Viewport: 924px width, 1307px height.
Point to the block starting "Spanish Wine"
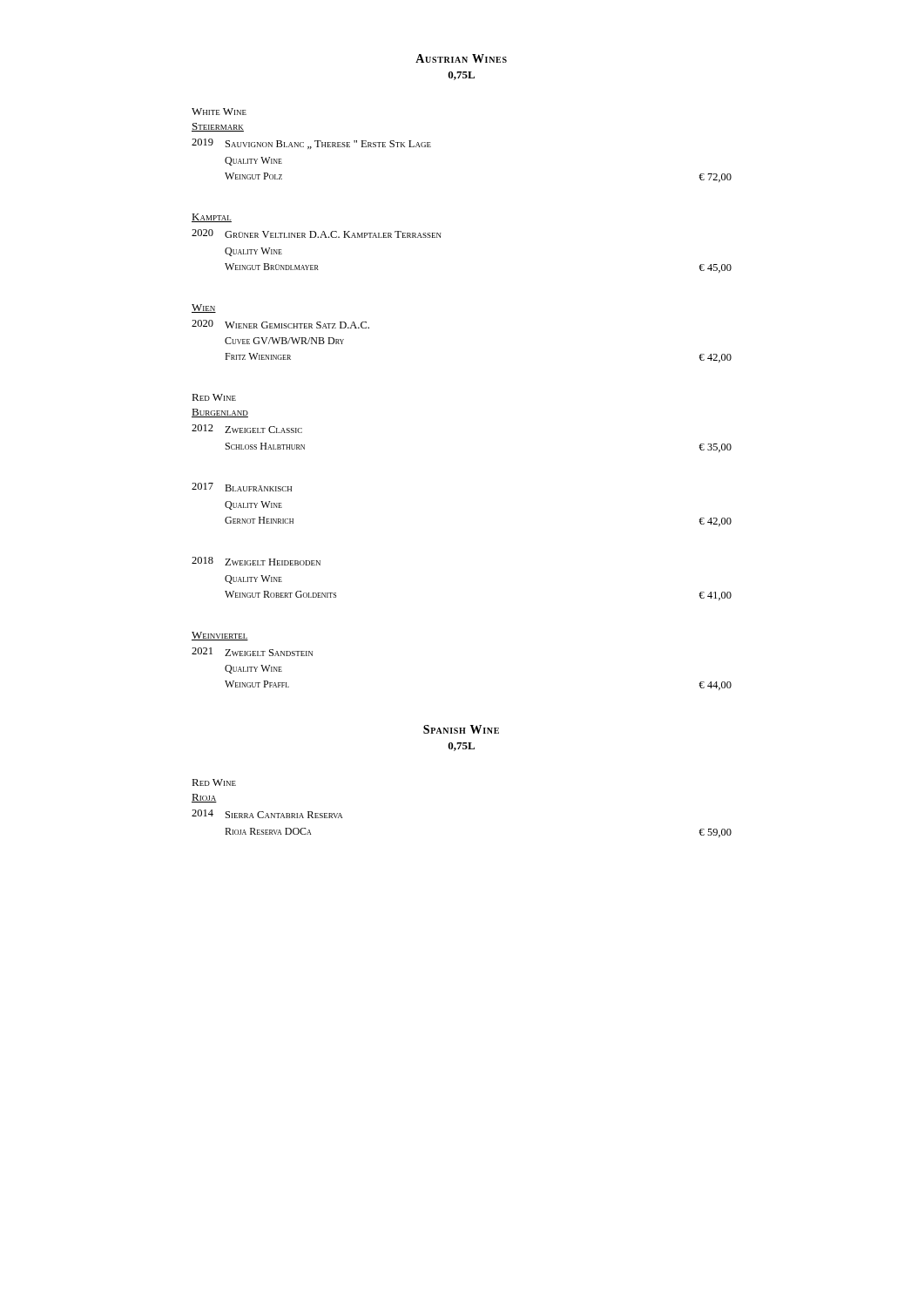[x=462, y=730]
